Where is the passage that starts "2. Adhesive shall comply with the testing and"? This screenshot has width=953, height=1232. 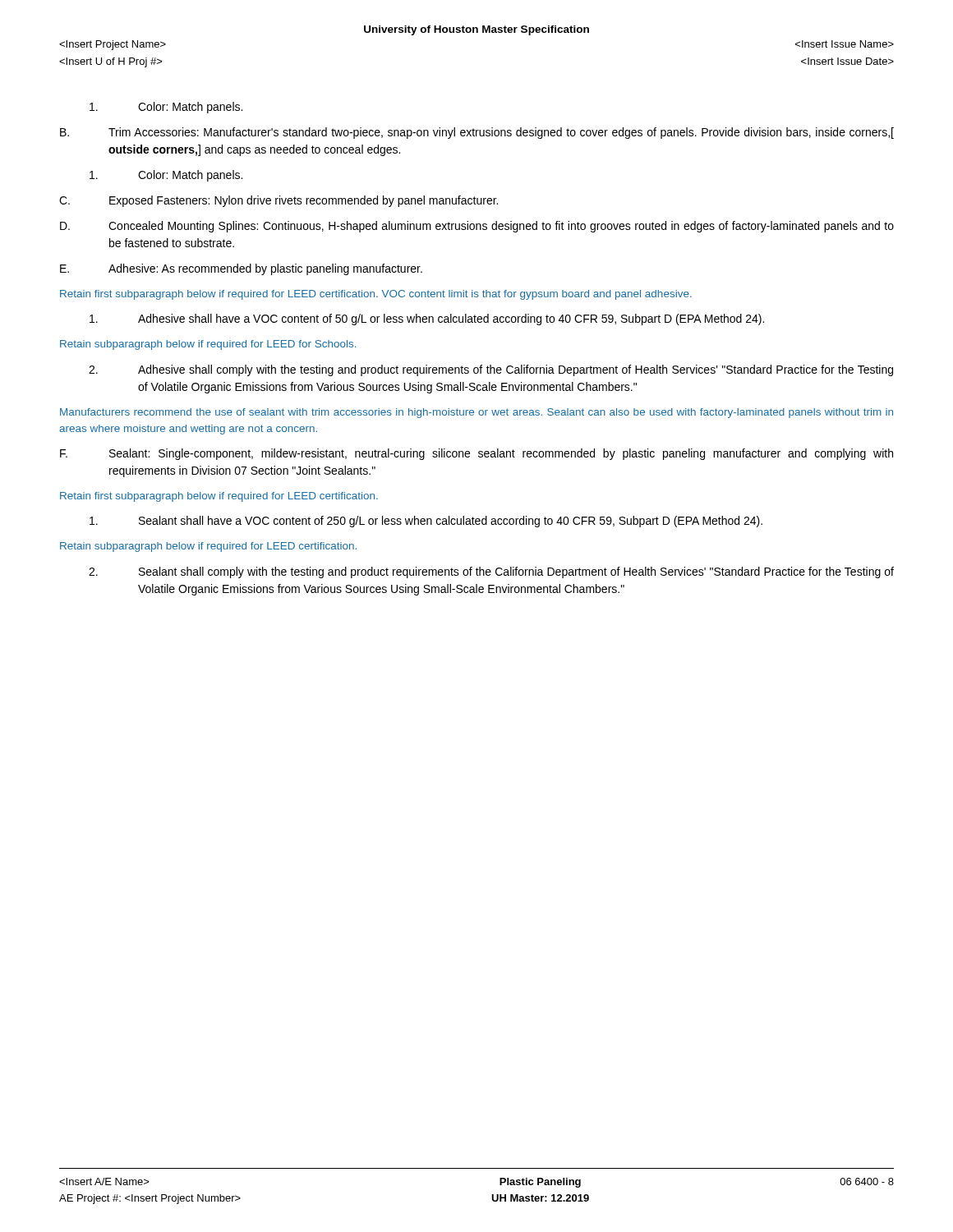[x=476, y=378]
